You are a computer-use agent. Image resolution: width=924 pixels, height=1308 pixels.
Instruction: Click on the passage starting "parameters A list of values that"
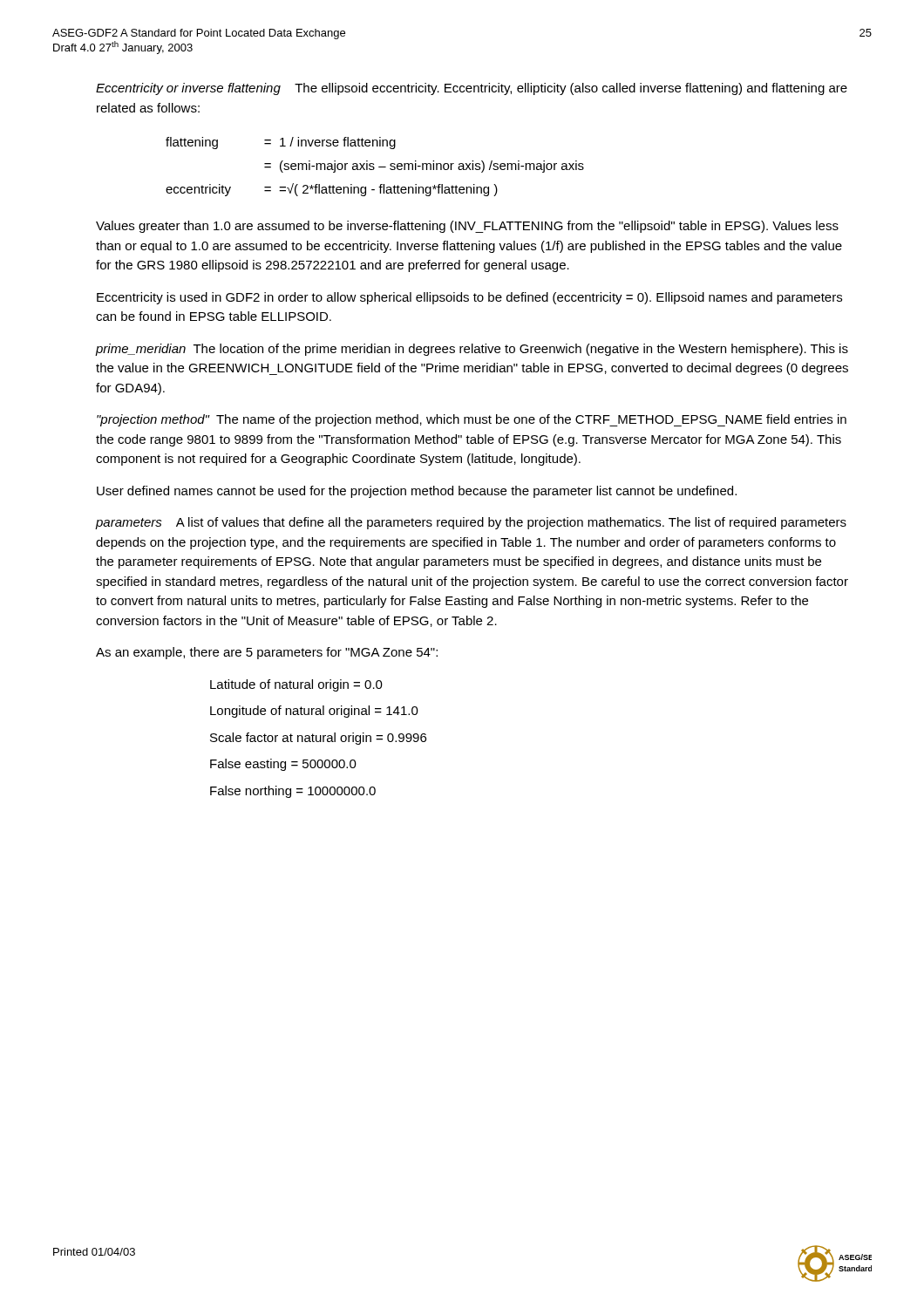click(x=472, y=571)
